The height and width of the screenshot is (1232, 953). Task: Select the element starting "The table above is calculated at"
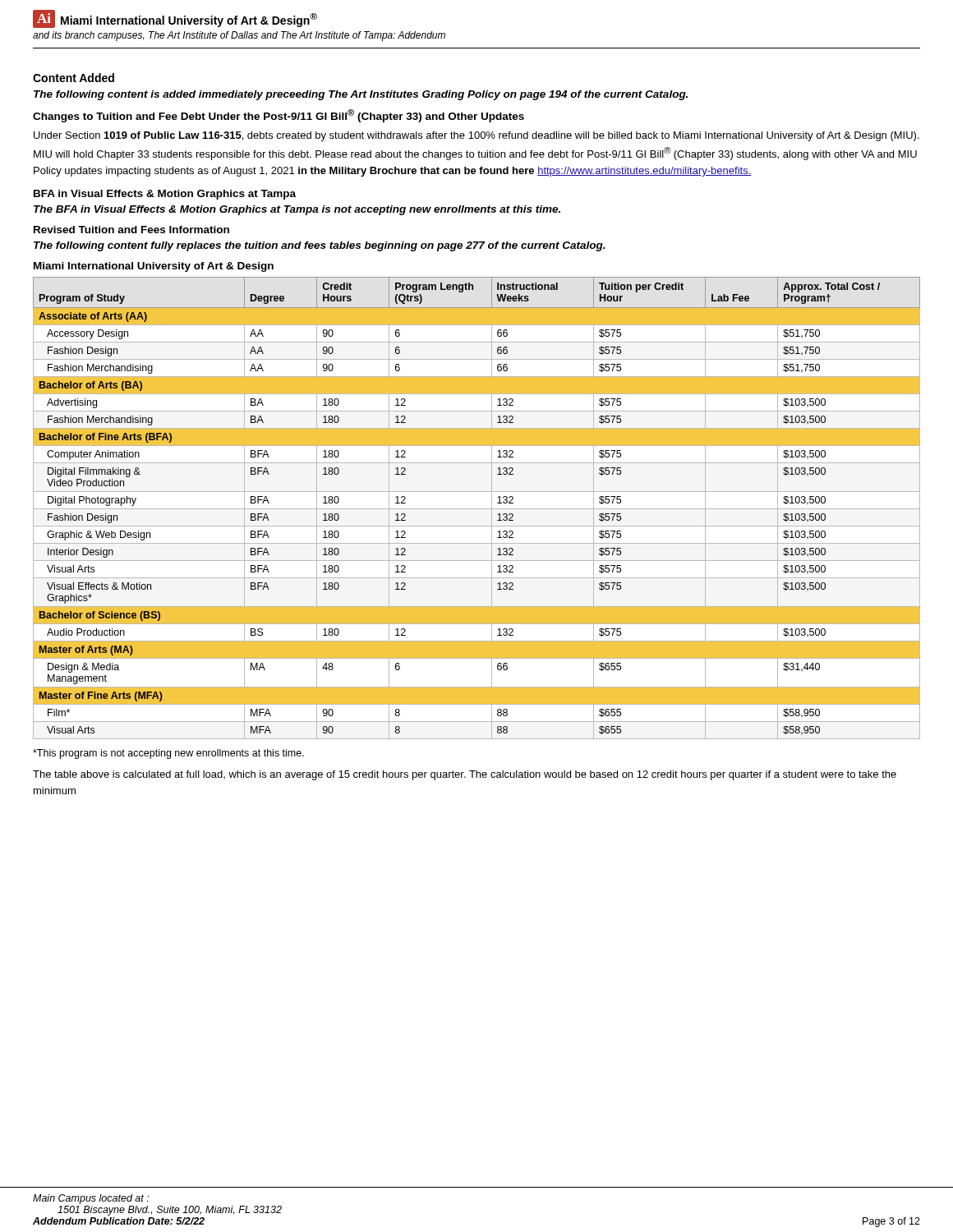[x=465, y=782]
